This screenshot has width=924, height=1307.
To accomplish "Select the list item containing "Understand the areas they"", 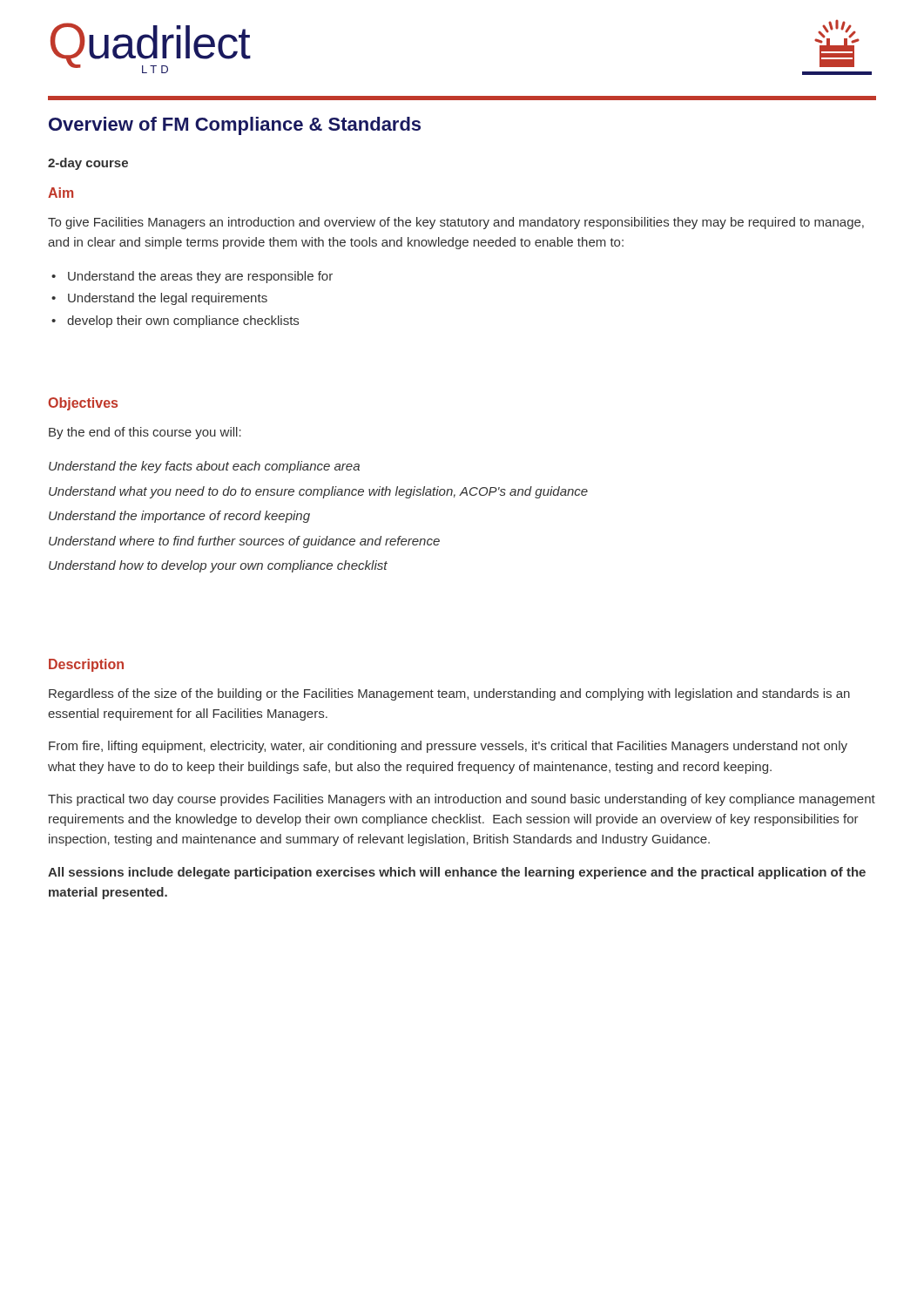I will coord(200,275).
